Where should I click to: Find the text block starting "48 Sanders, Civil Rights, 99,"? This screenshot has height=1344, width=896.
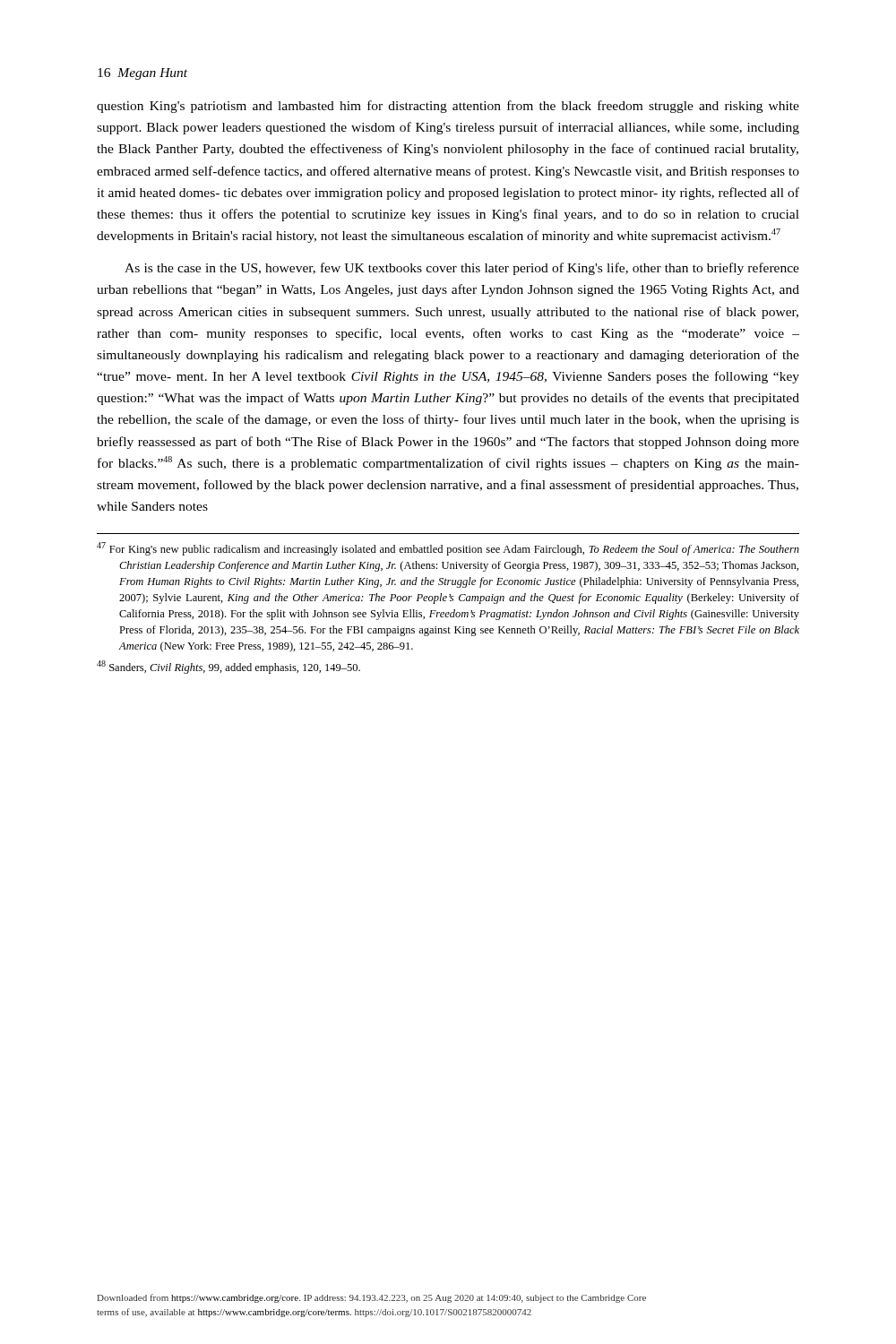coord(229,667)
